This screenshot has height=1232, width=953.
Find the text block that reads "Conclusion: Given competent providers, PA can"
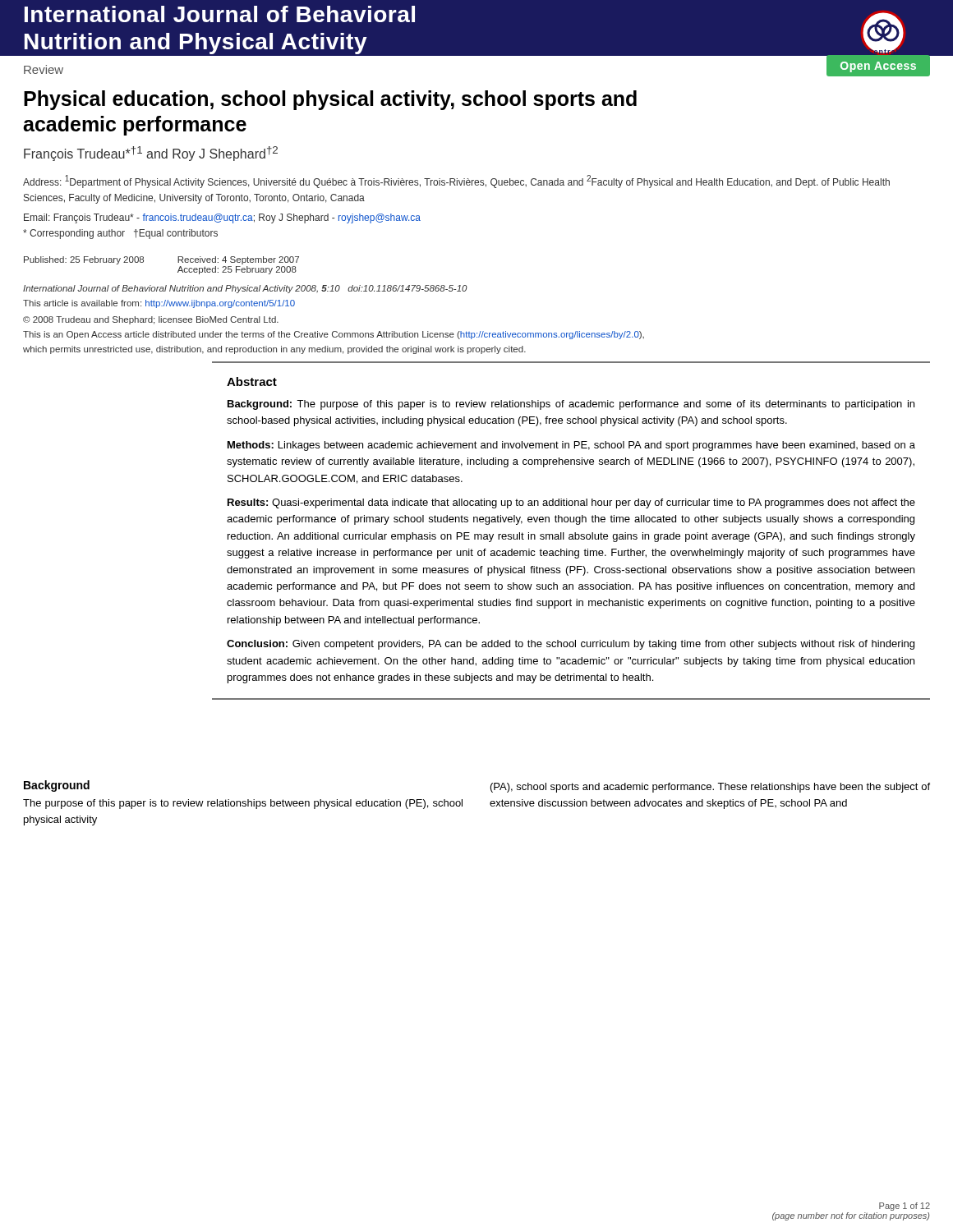(x=571, y=660)
